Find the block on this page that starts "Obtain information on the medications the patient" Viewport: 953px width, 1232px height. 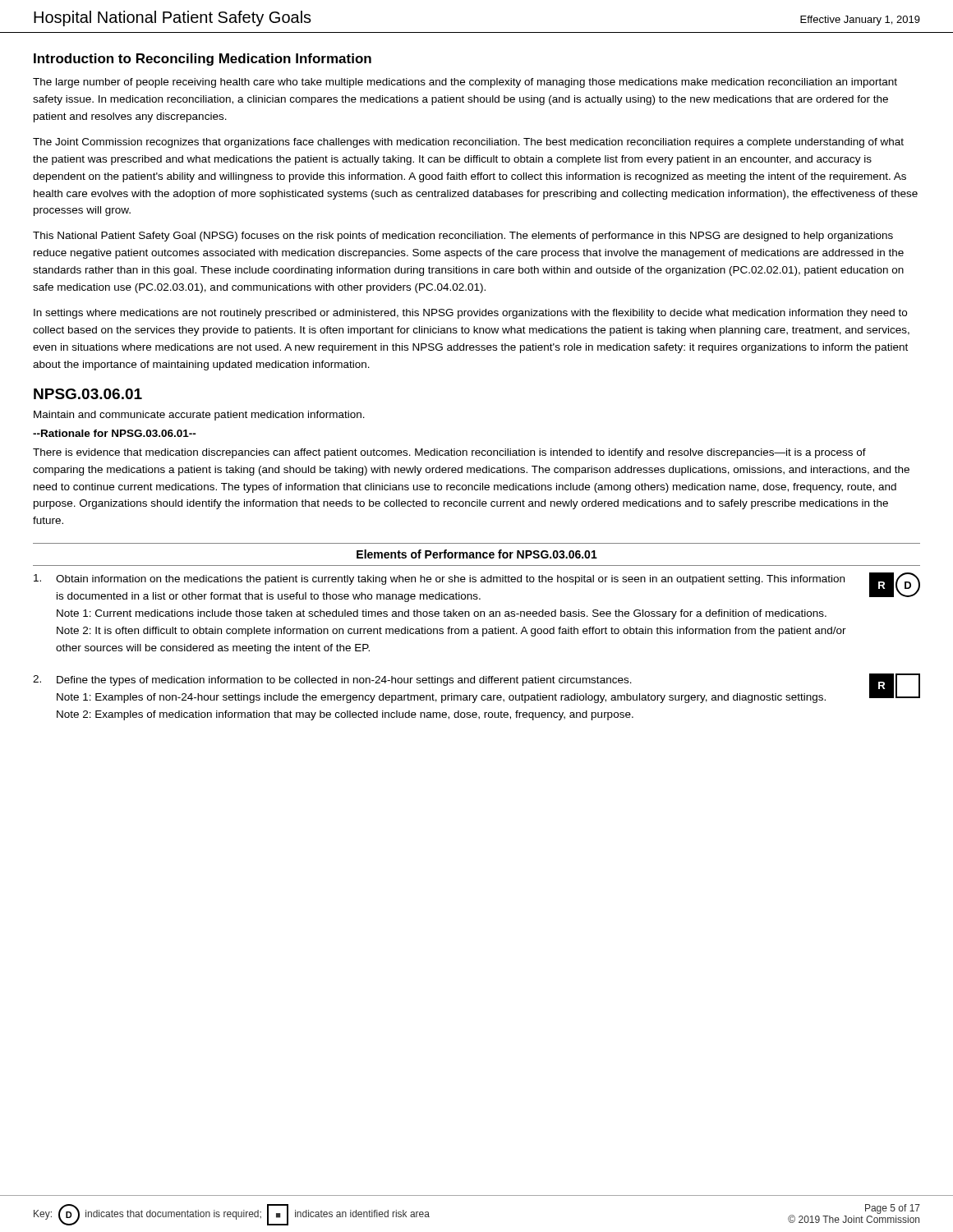pos(476,614)
